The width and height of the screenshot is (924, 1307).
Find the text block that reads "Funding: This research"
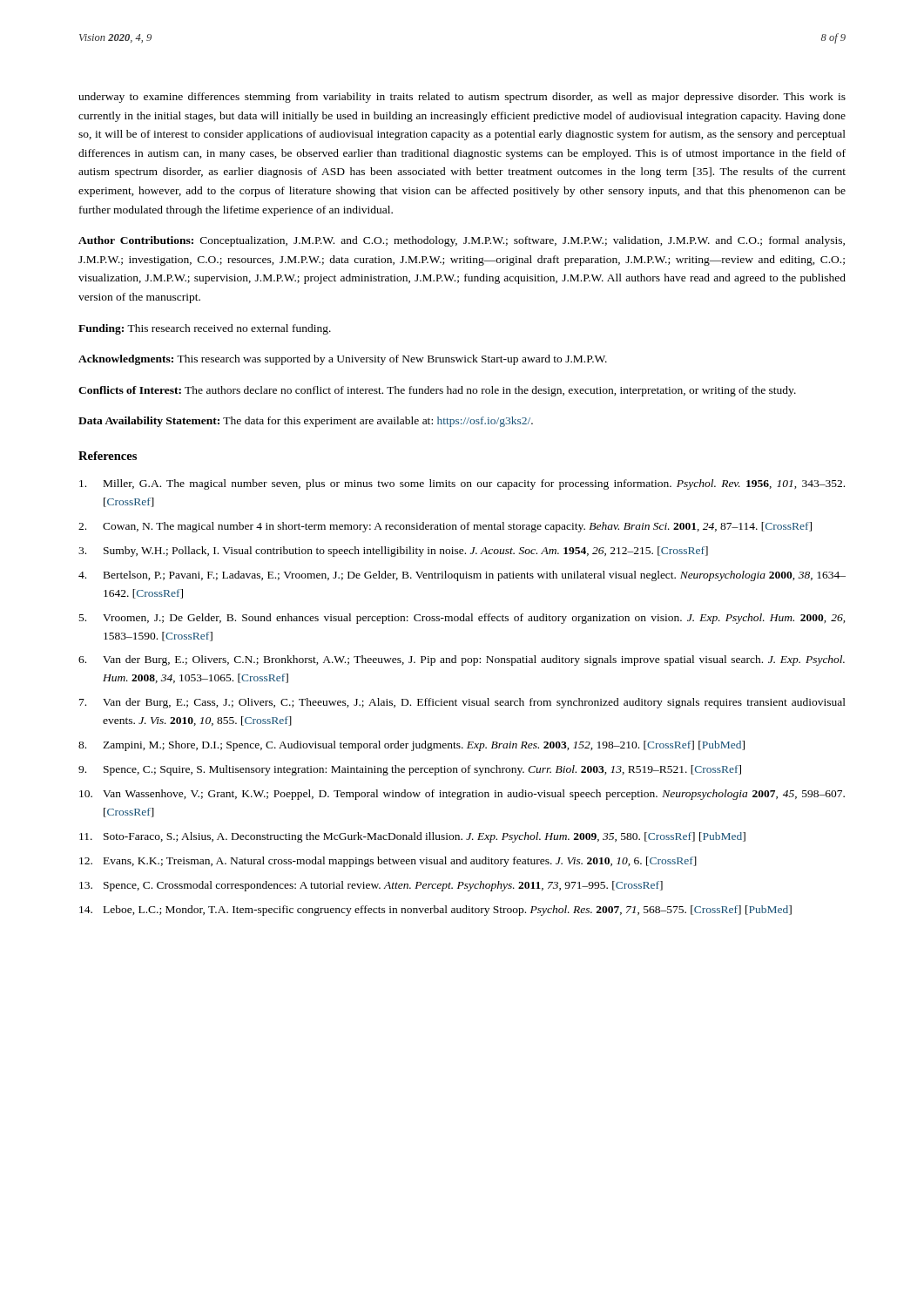(205, 329)
